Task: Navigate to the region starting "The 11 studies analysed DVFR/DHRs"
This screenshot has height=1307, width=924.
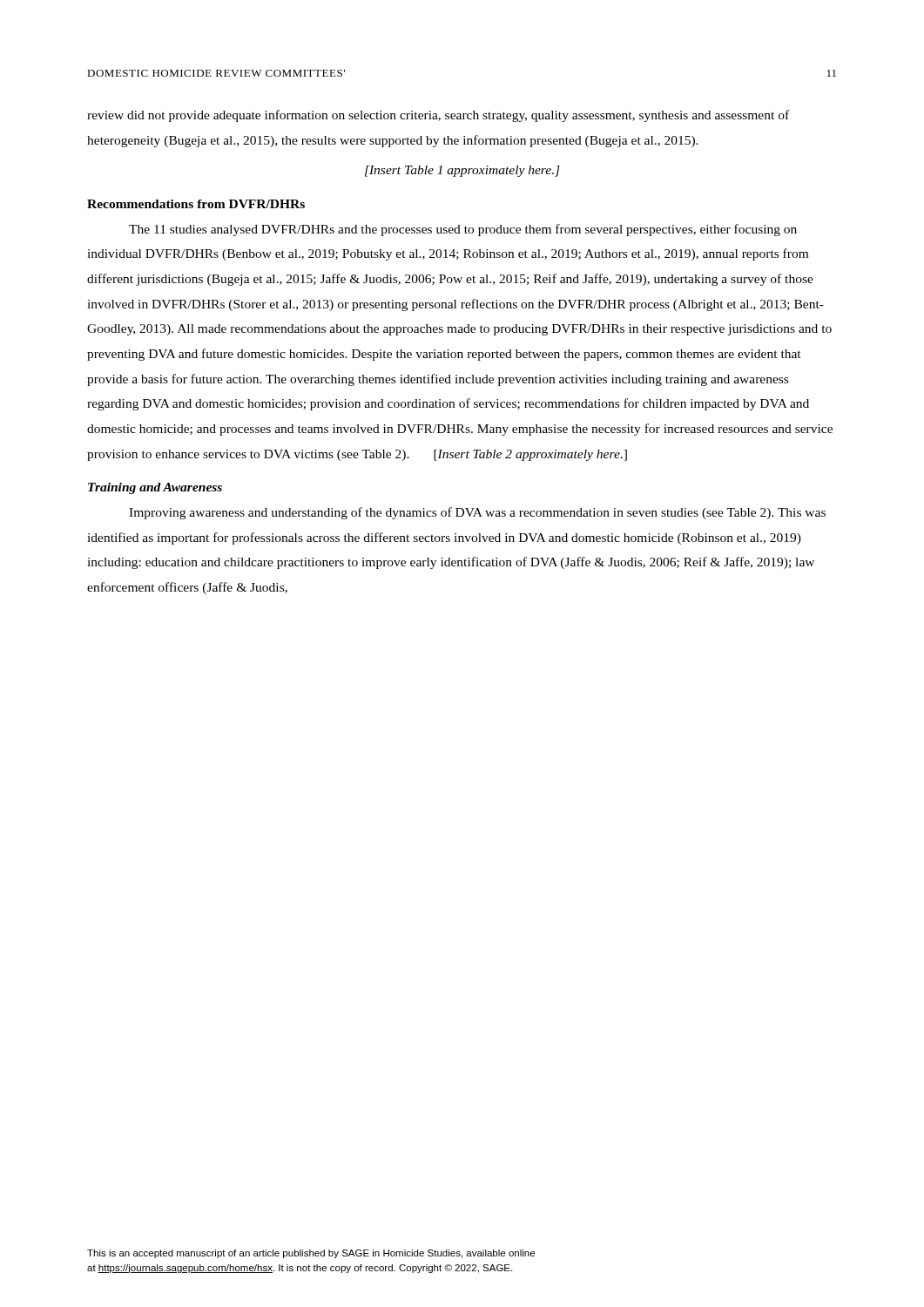Action: [460, 341]
